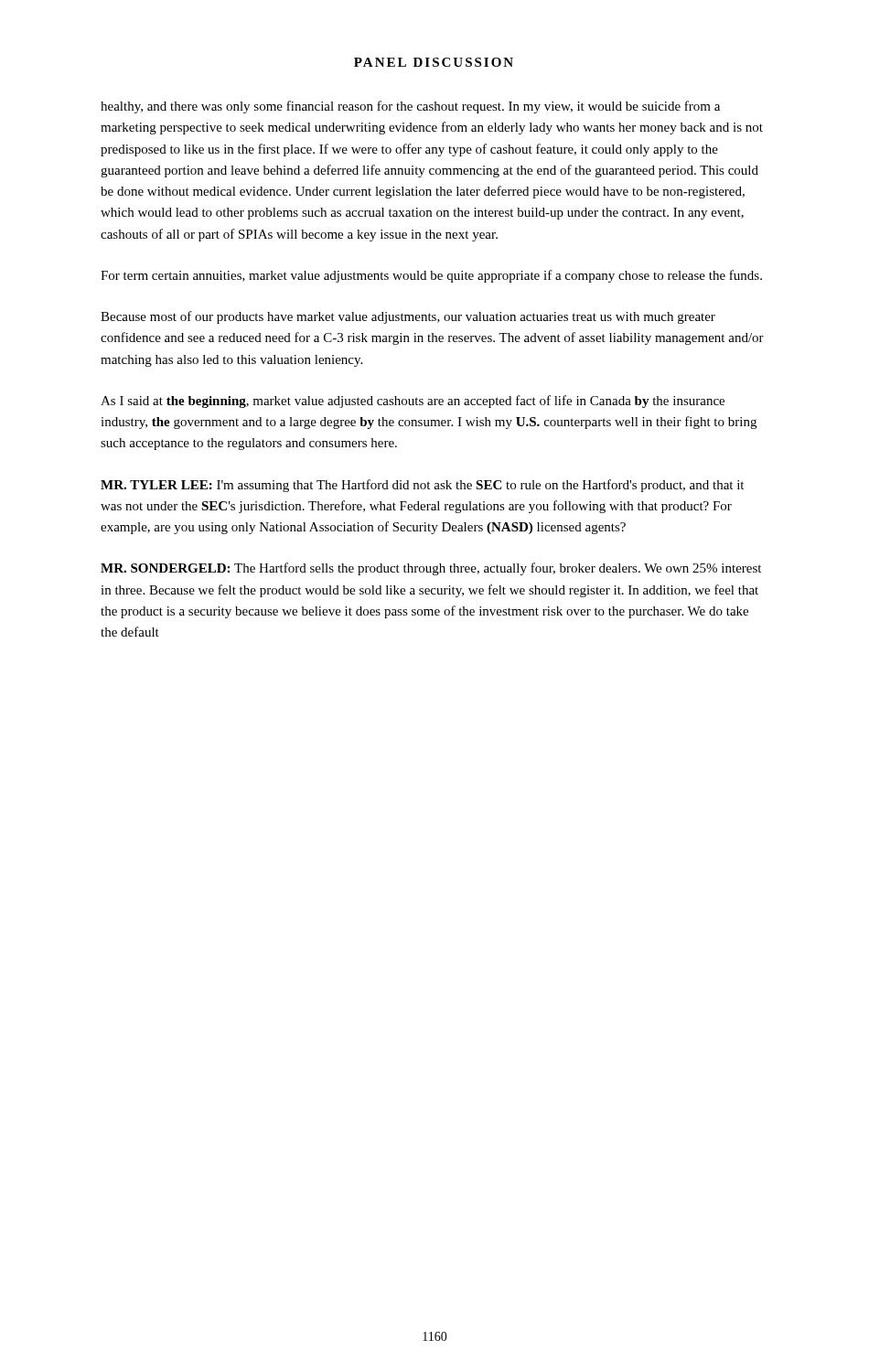Select the title
The width and height of the screenshot is (869, 1372).
point(434,62)
